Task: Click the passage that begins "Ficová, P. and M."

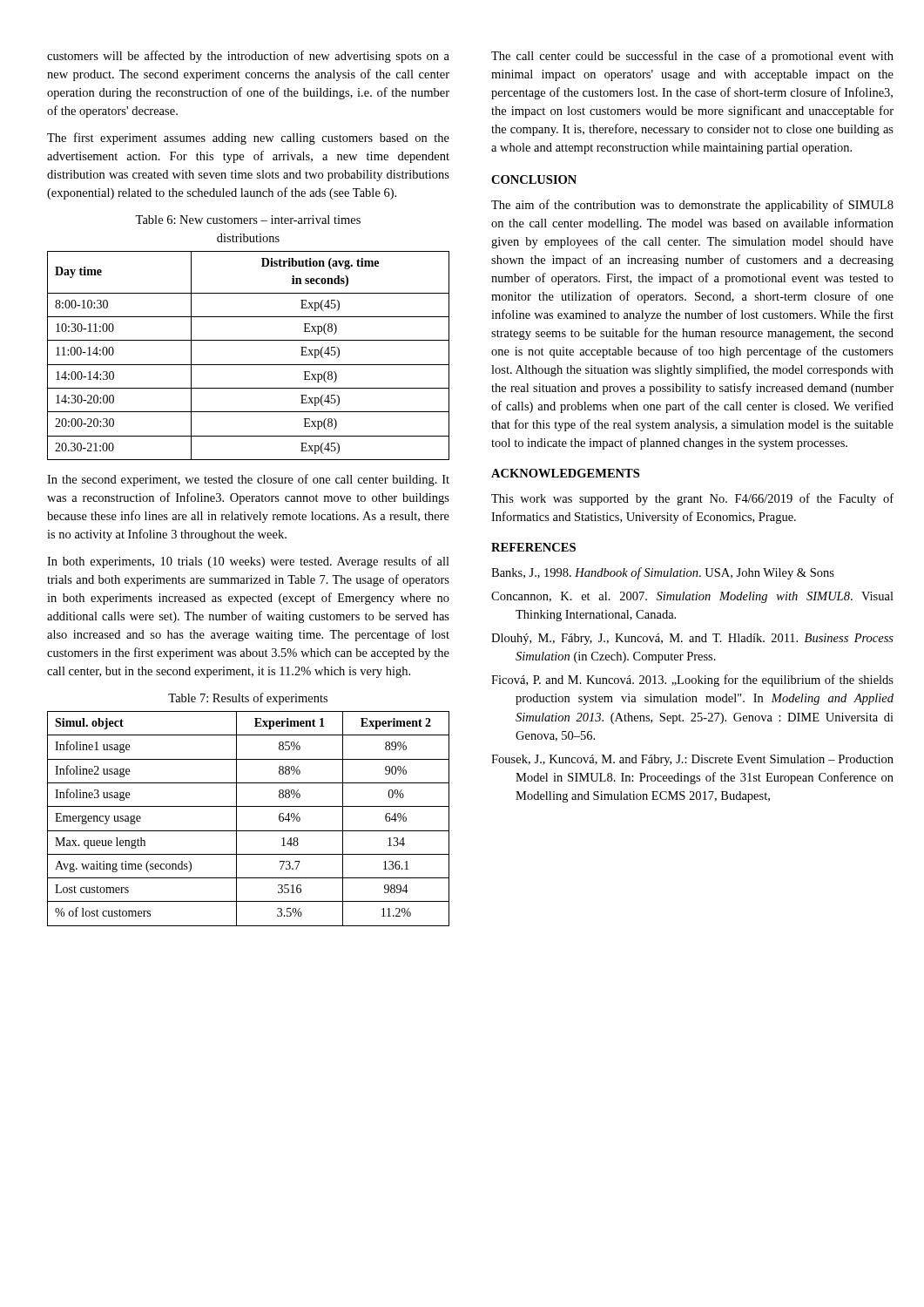Action: [692, 708]
